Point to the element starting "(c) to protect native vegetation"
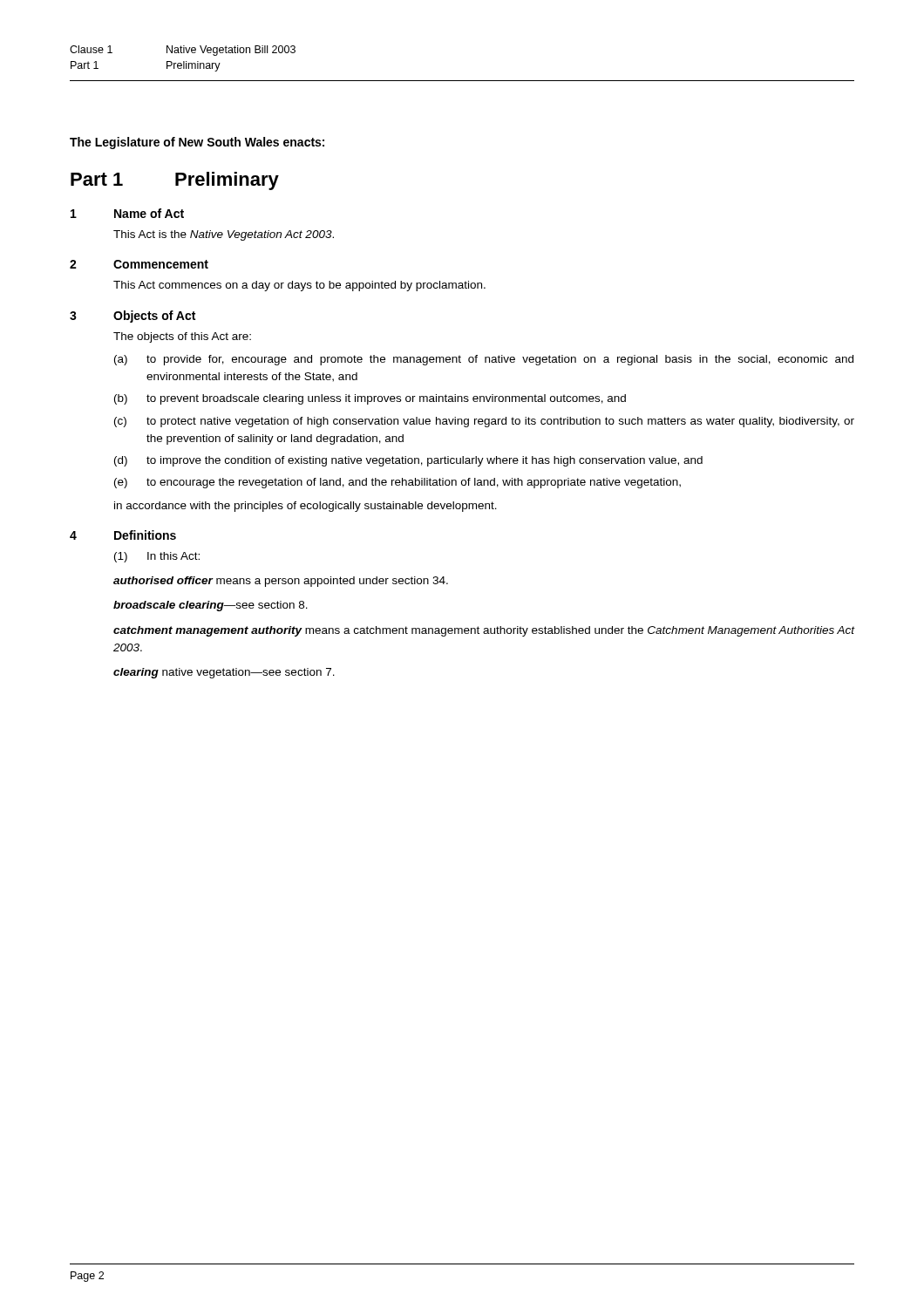The width and height of the screenshot is (924, 1308). pyautogui.click(x=484, y=430)
